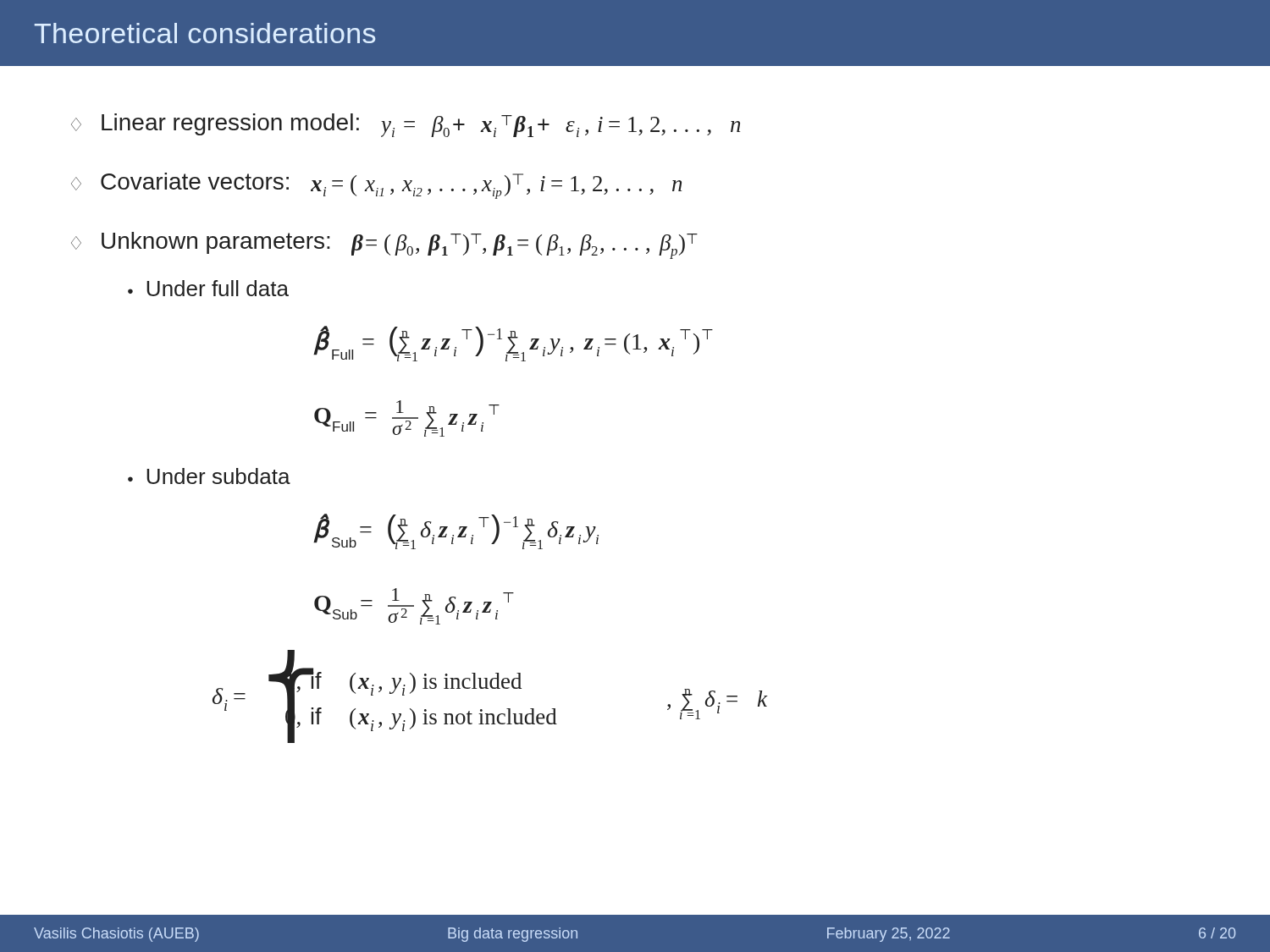The width and height of the screenshot is (1270, 952).
Task: Locate the region starting "● Under subdata"
Action: pyautogui.click(x=208, y=477)
